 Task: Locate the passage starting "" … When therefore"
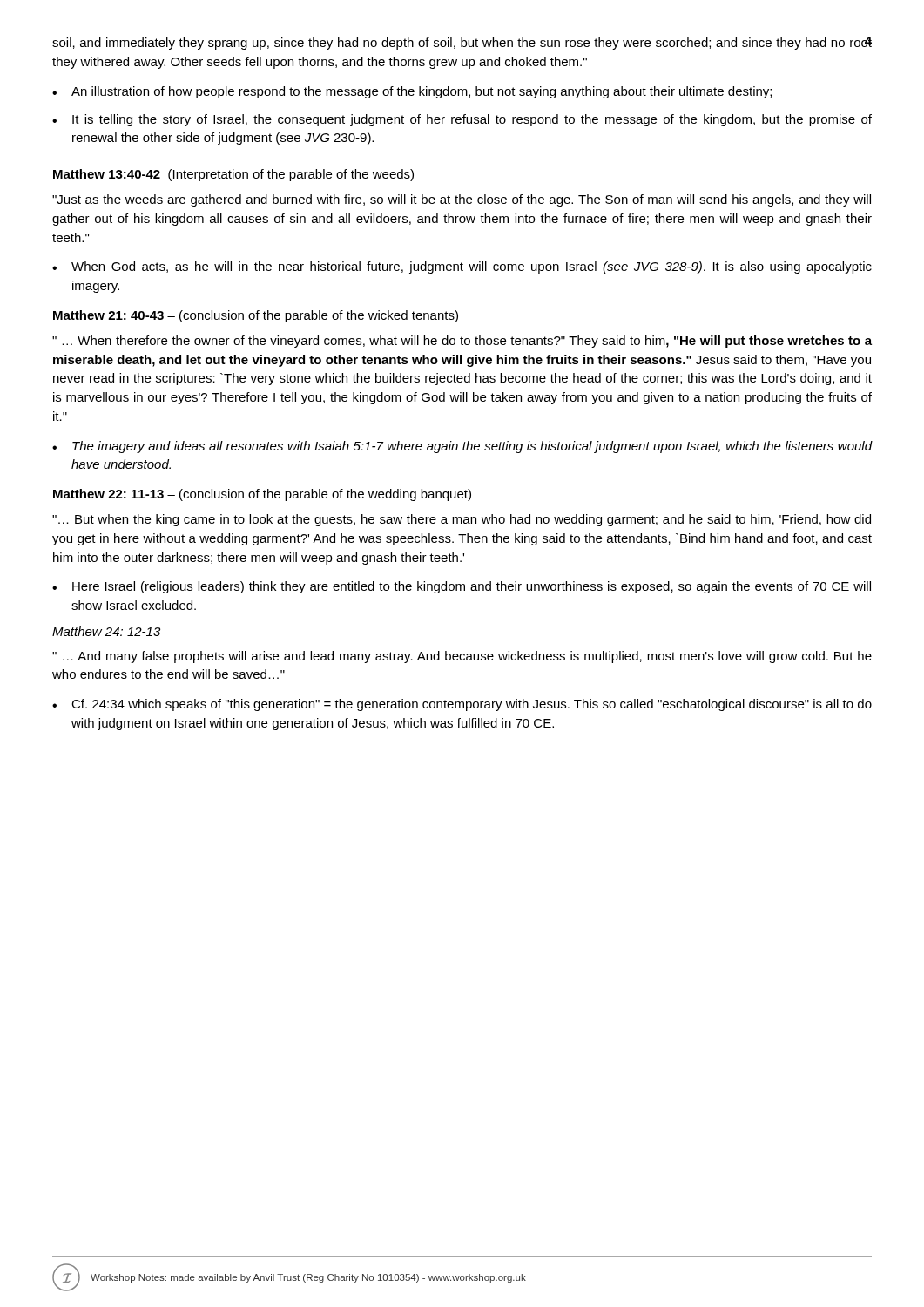(x=462, y=378)
